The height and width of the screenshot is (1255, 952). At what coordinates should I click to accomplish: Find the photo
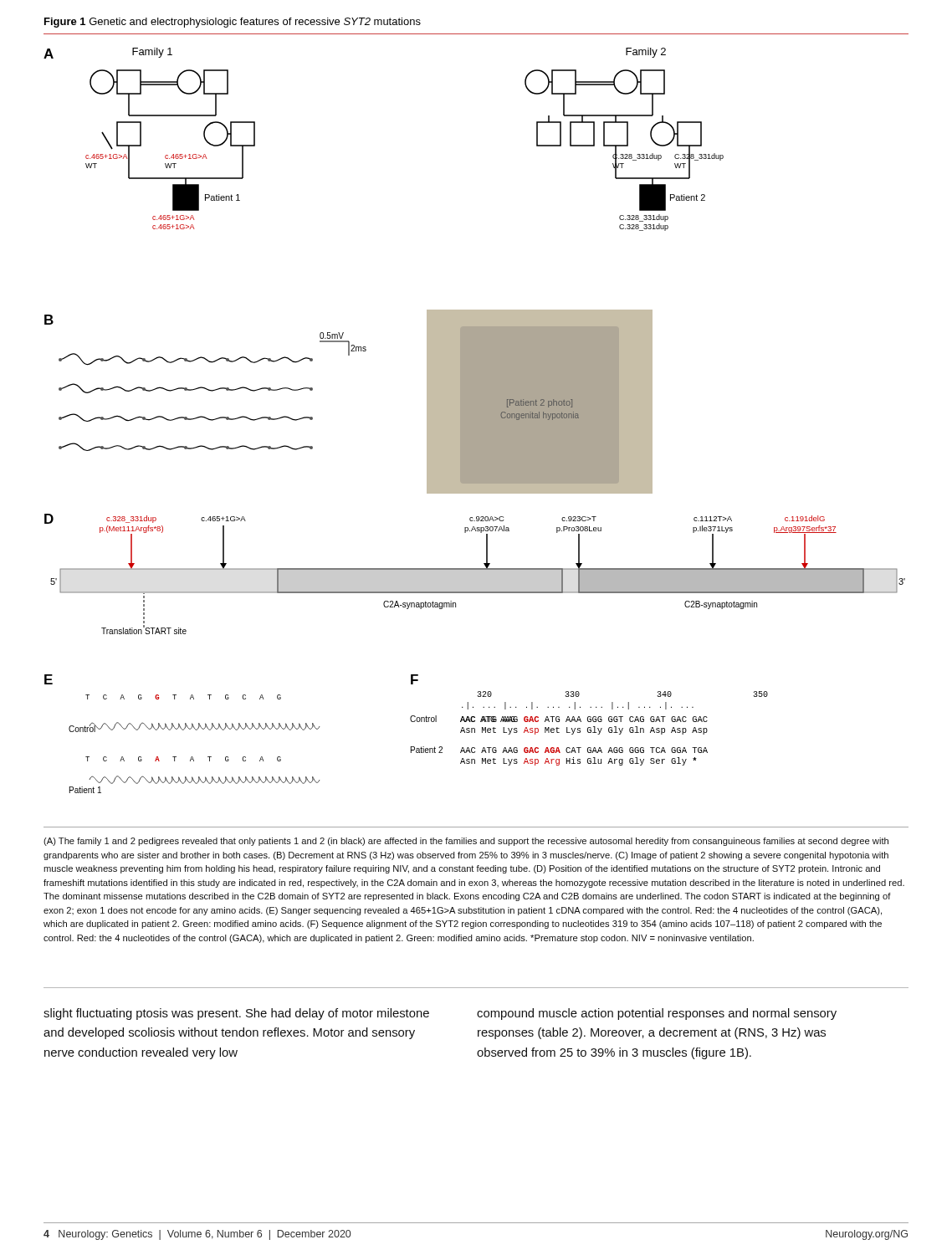540,402
